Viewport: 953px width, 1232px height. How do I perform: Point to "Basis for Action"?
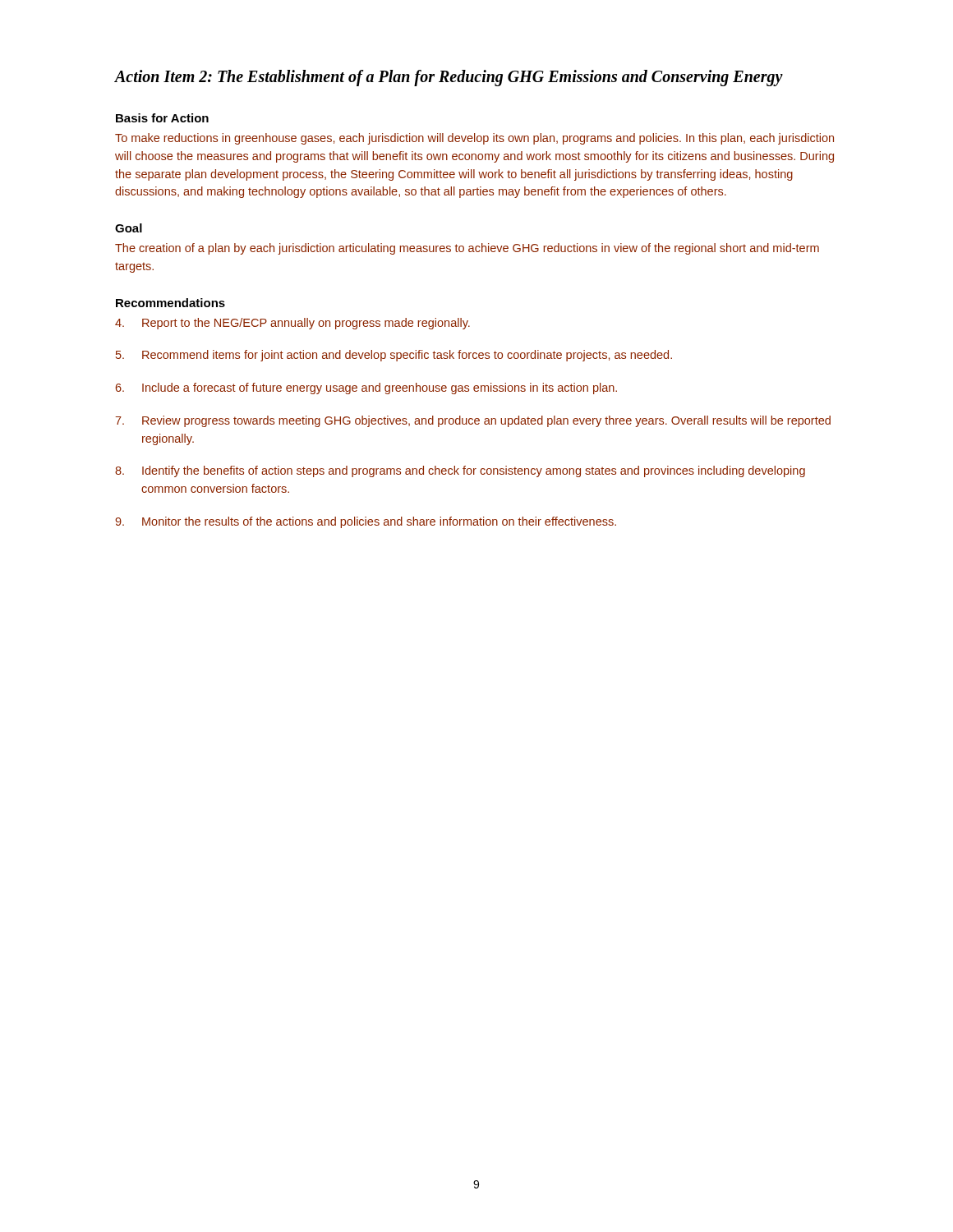tap(162, 118)
